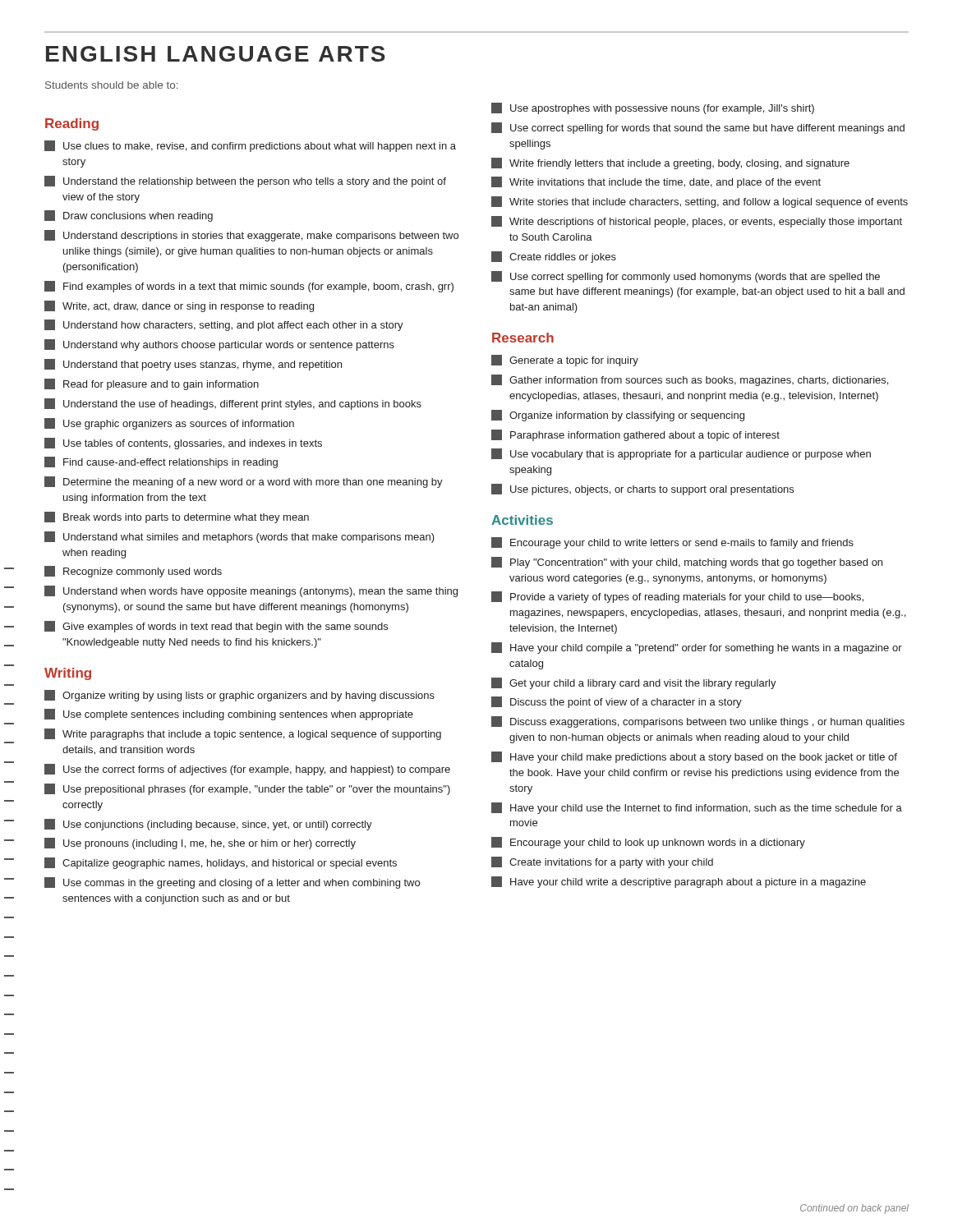953x1232 pixels.
Task: Find the block starting "Use clues to make,"
Action: pos(253,154)
